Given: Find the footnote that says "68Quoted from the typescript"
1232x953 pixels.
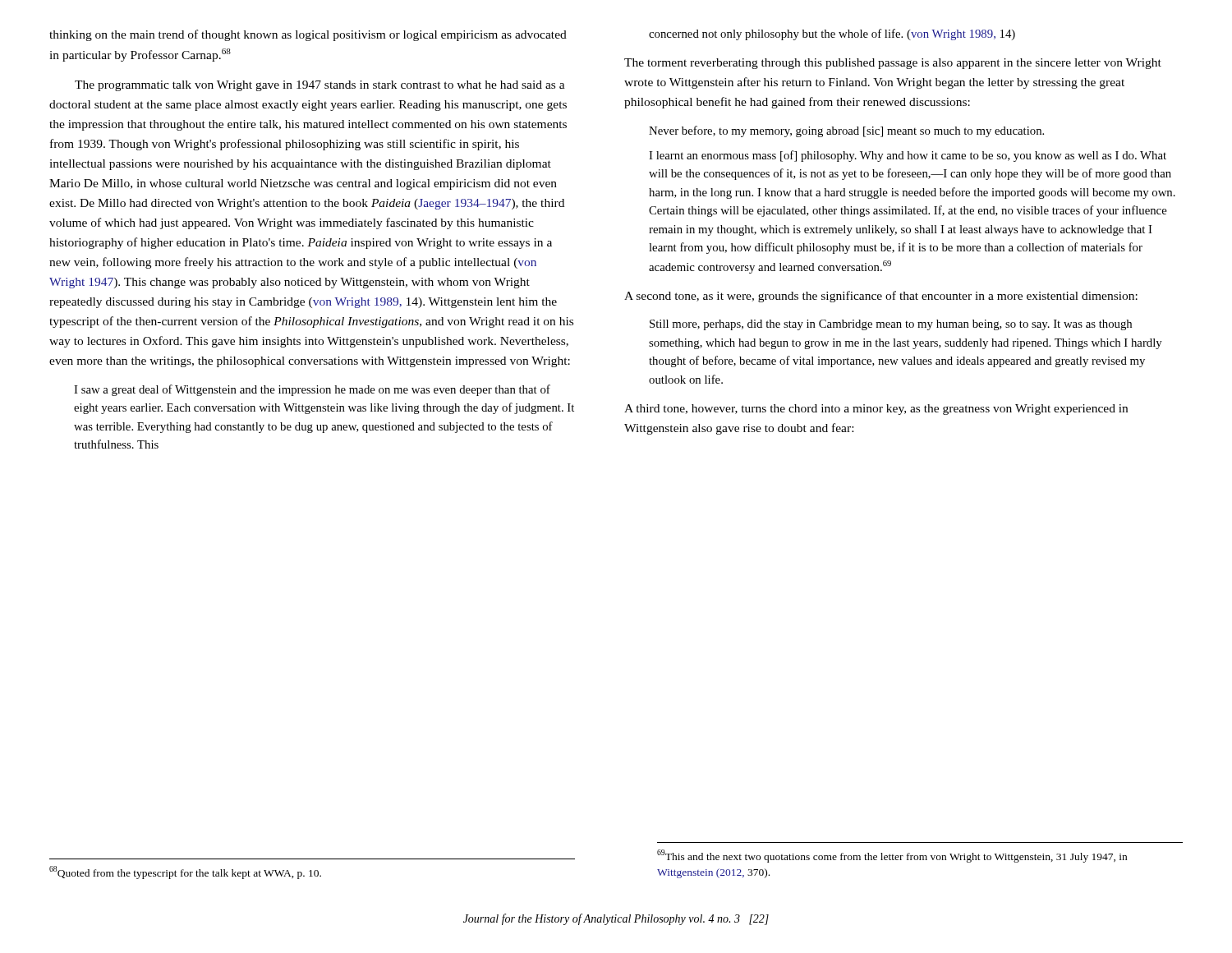Looking at the screenshot, I should [186, 871].
